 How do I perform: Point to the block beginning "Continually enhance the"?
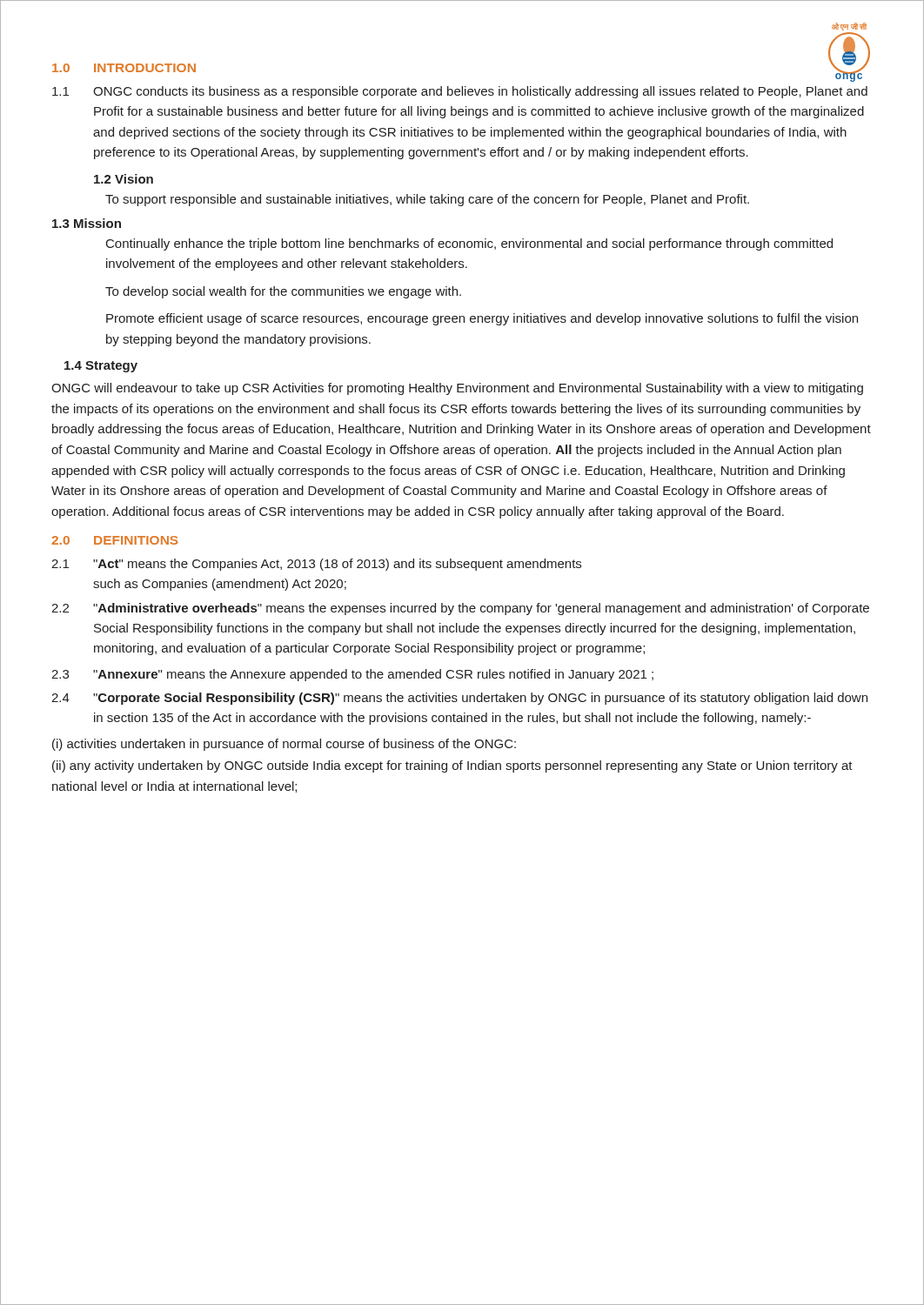point(469,253)
